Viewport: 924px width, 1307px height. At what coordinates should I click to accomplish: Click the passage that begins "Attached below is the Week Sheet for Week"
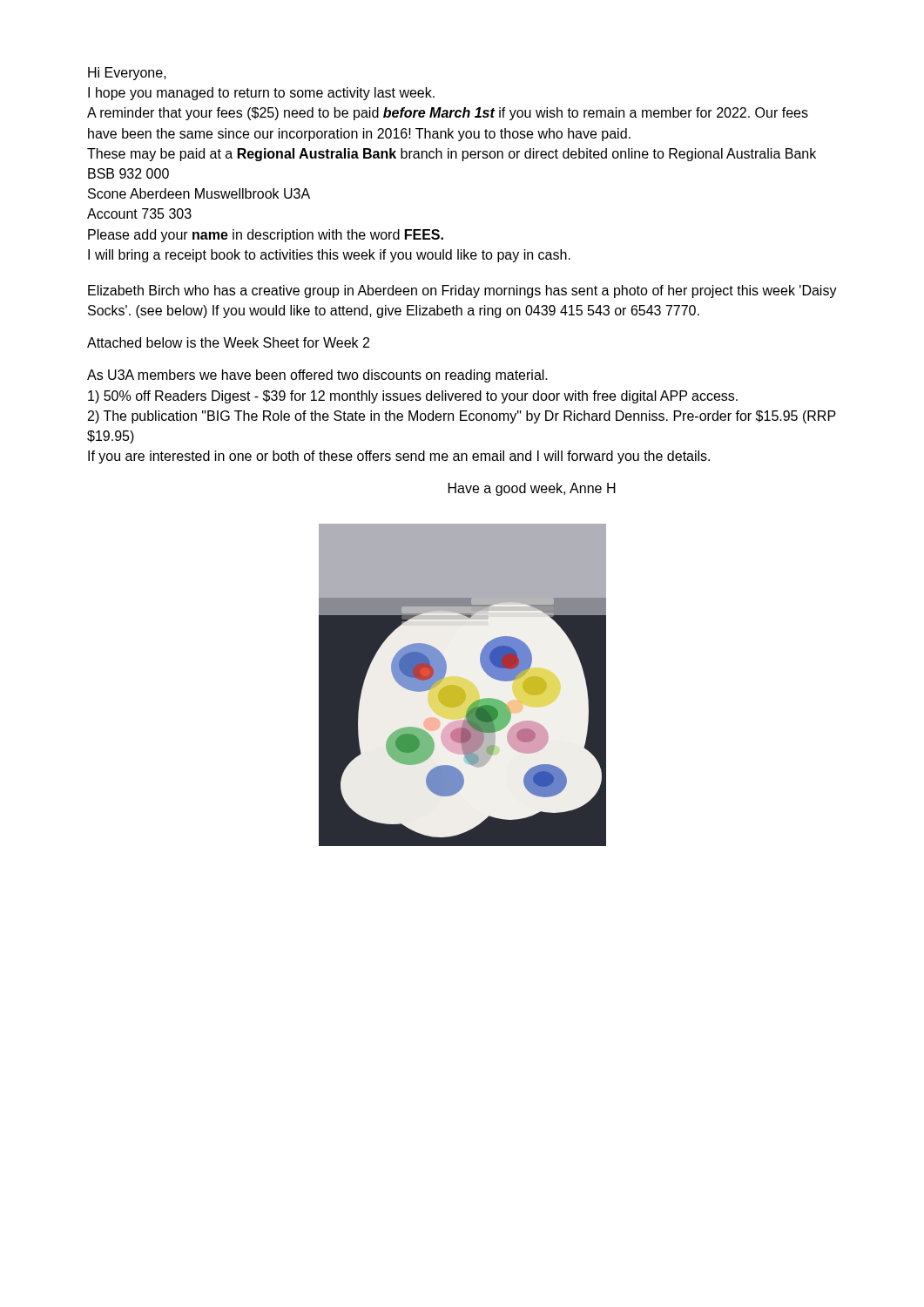229,343
